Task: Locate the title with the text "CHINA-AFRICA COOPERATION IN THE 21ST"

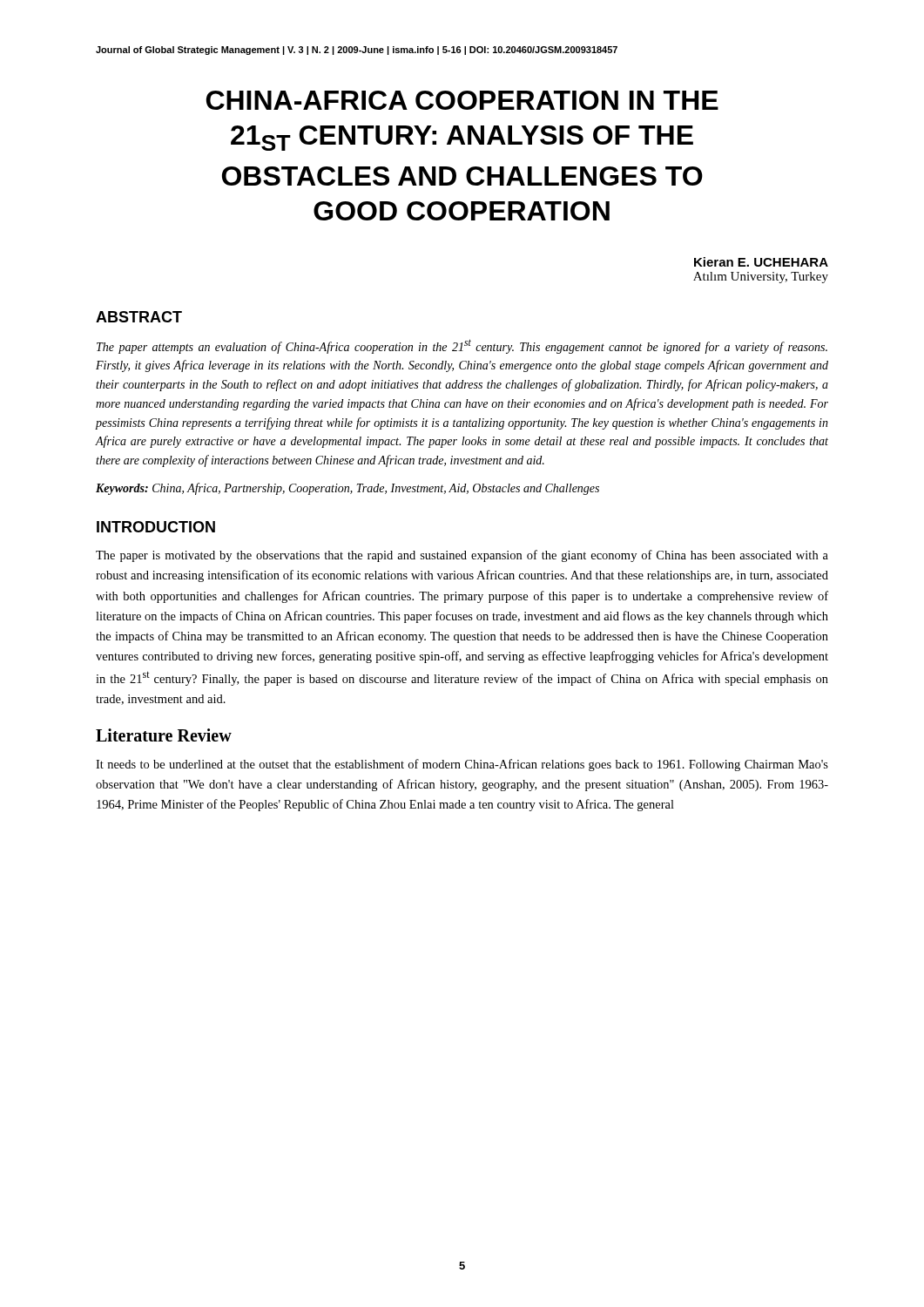Action: coord(462,100)
